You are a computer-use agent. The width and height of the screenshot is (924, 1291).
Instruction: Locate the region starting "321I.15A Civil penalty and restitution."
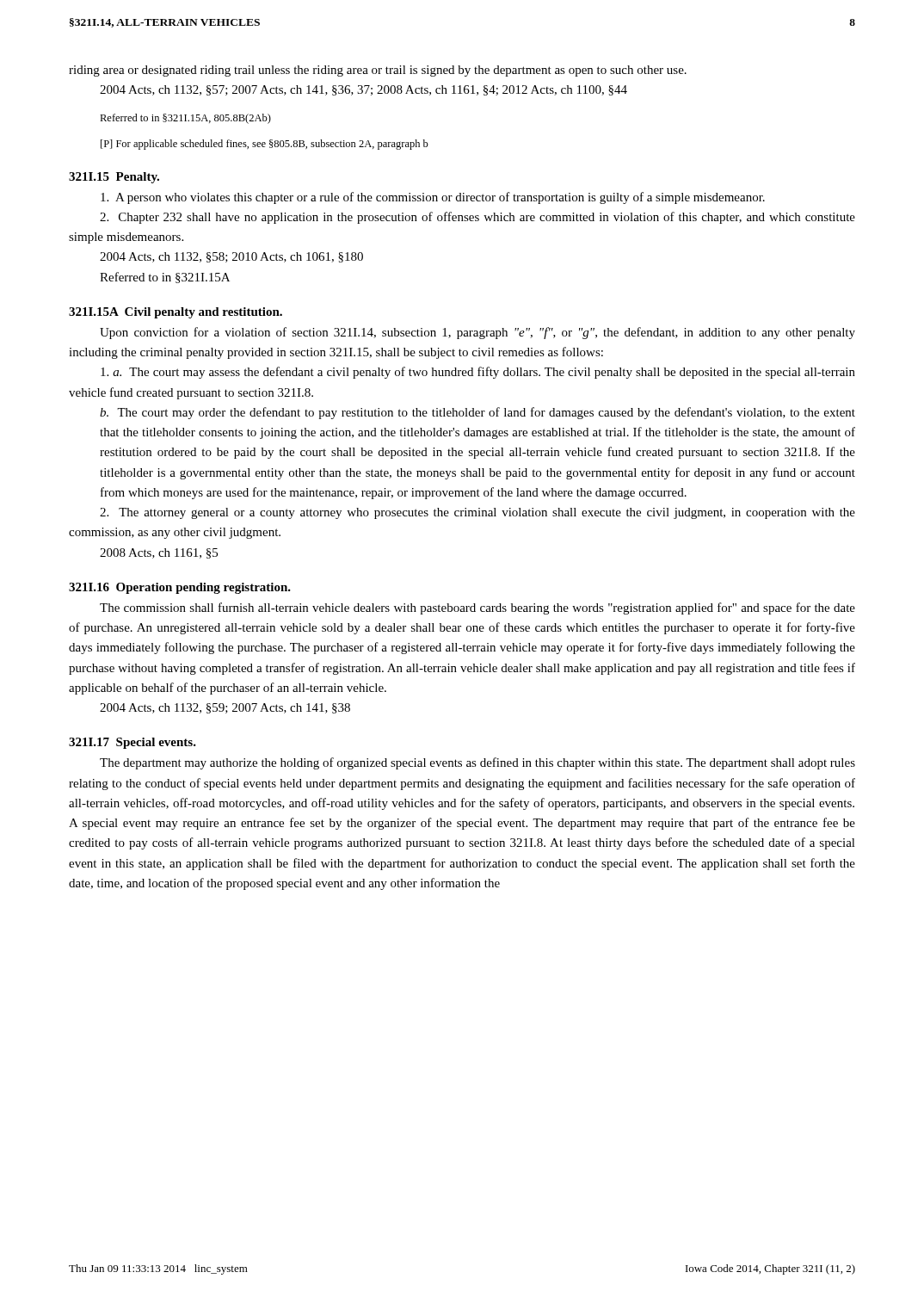(x=176, y=311)
